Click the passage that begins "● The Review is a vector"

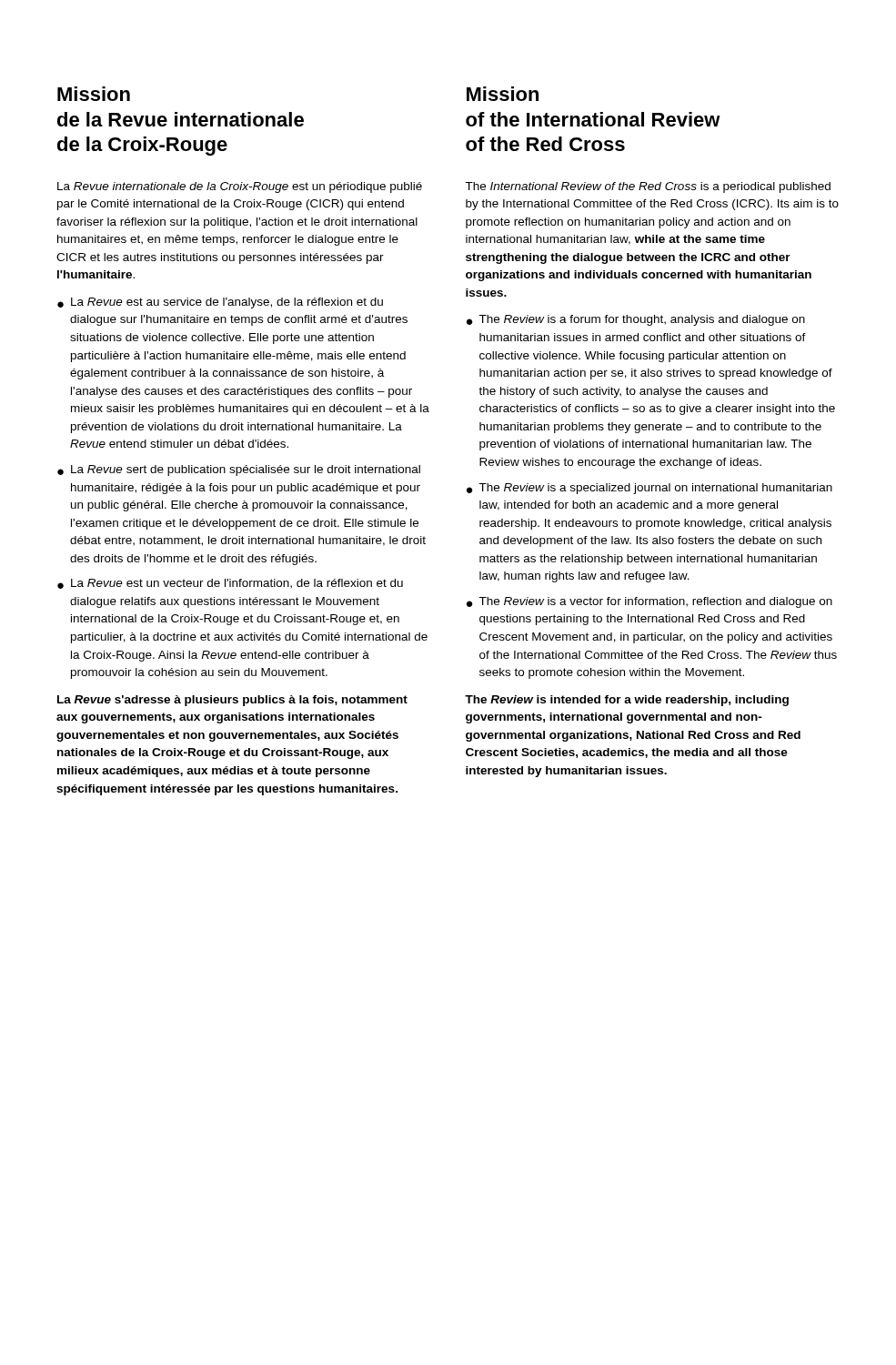652,637
